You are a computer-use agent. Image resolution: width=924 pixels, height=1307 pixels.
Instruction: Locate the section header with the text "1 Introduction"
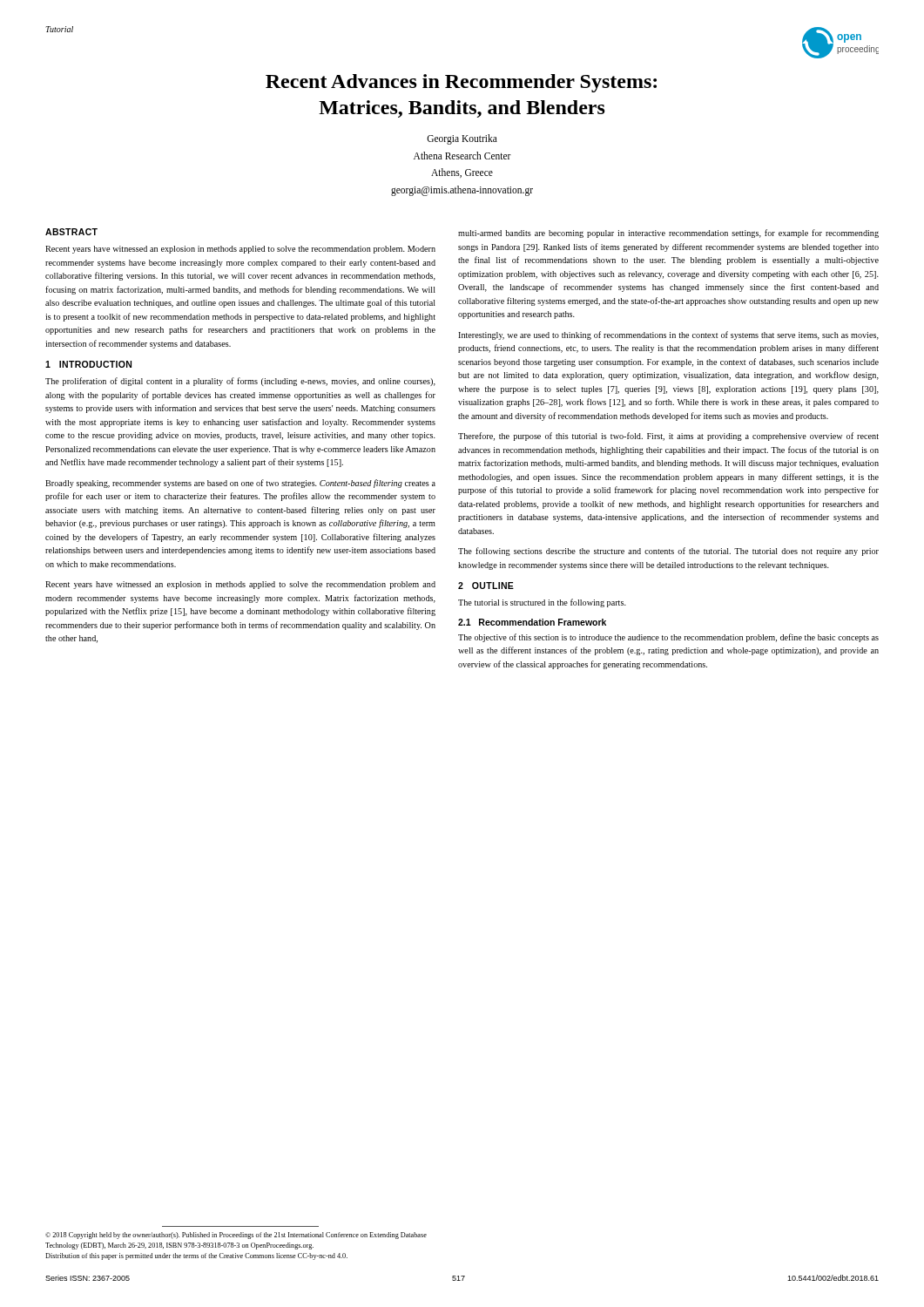89,364
